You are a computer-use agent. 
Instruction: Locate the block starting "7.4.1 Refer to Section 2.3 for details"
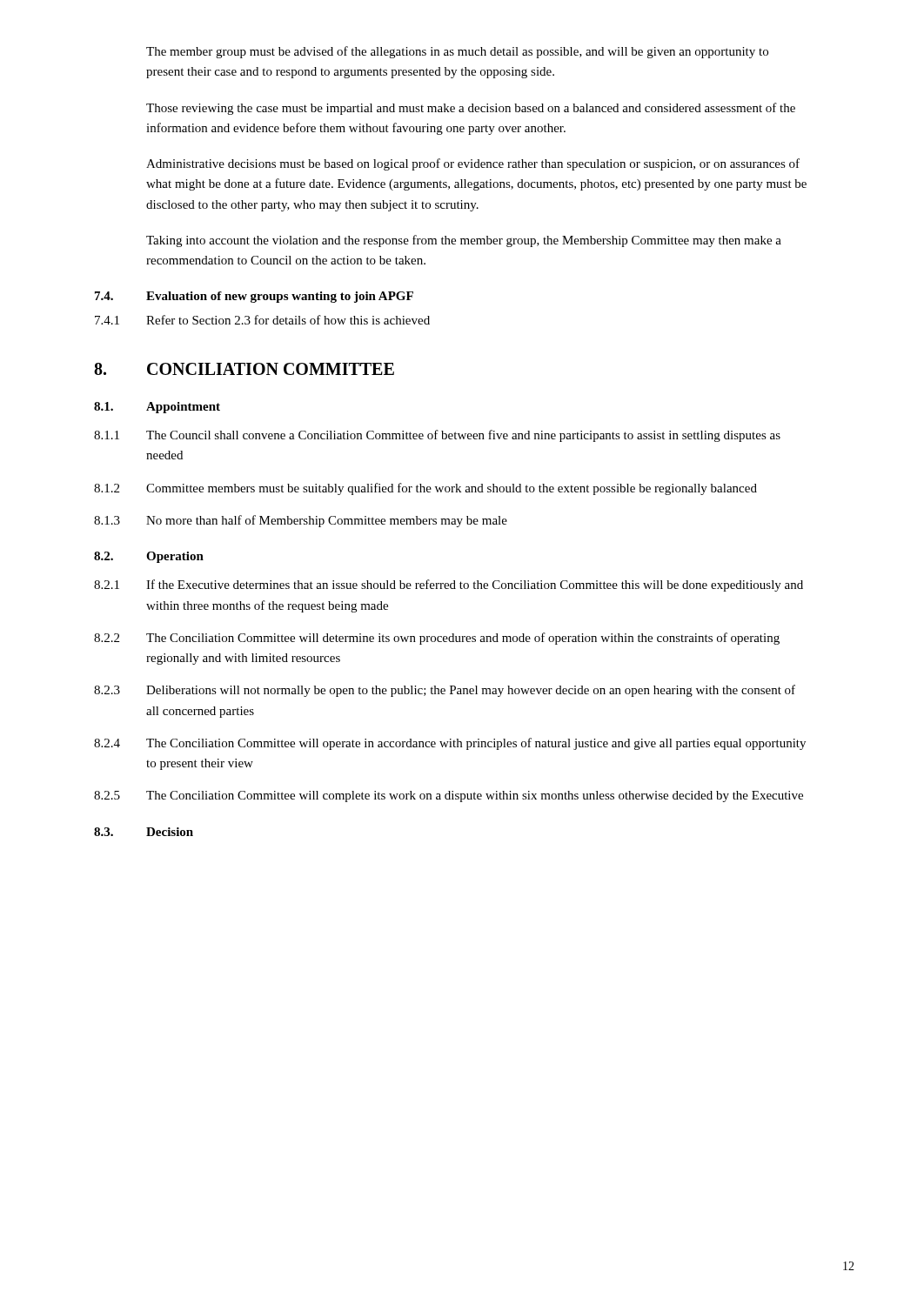(262, 320)
